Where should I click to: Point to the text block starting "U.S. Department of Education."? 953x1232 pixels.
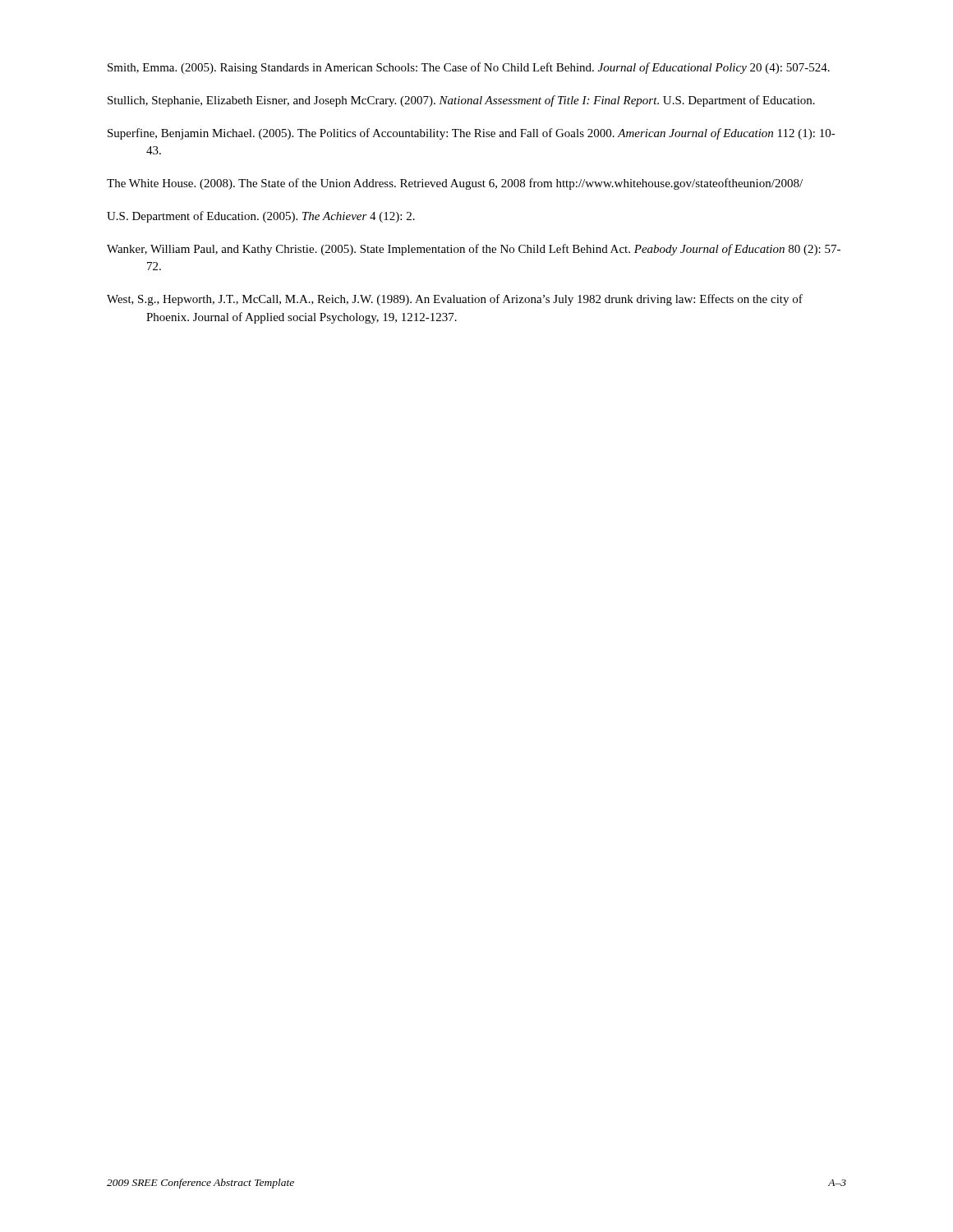261,216
